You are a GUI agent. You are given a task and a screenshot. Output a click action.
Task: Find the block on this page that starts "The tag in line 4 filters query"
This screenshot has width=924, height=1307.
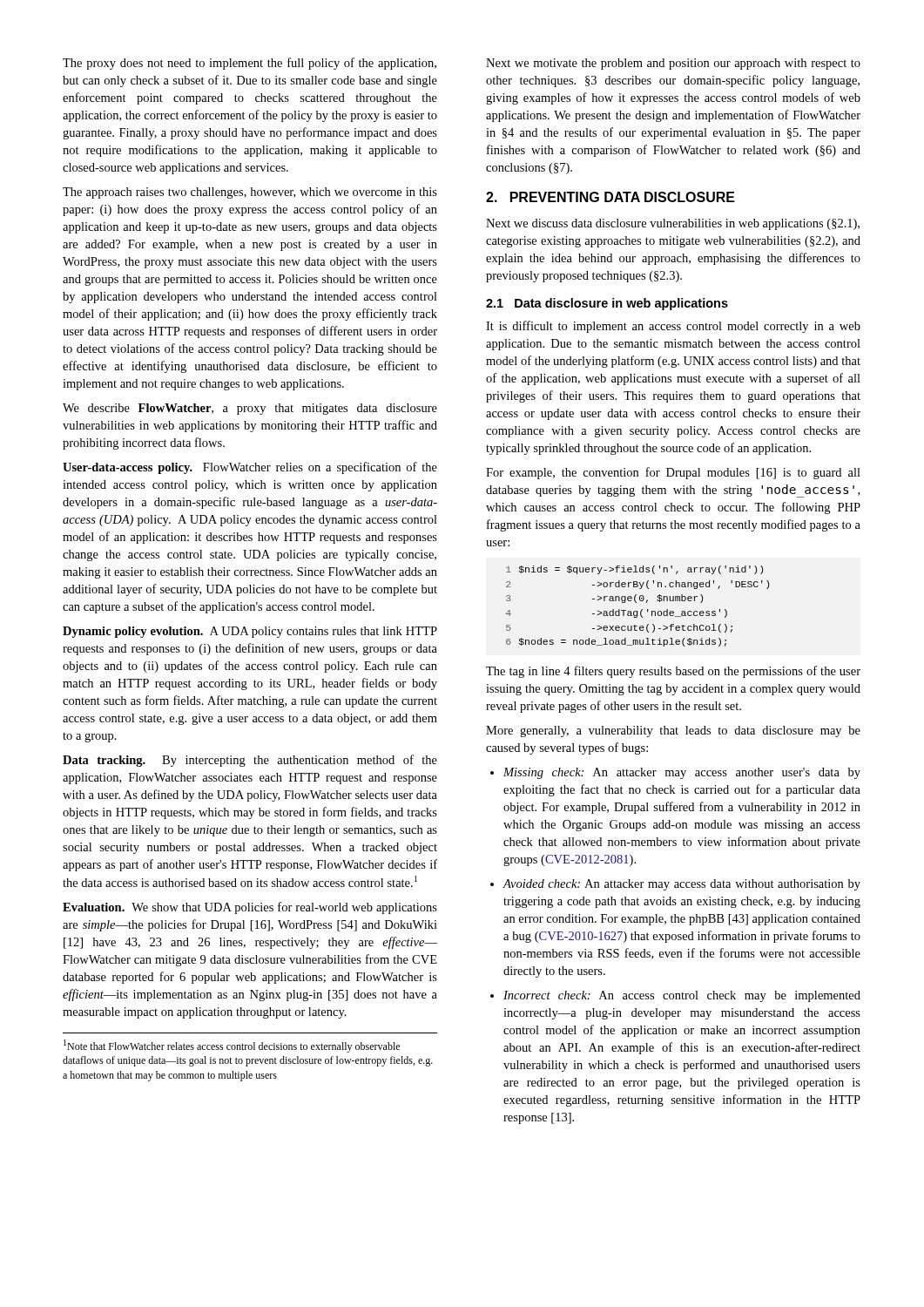click(673, 688)
